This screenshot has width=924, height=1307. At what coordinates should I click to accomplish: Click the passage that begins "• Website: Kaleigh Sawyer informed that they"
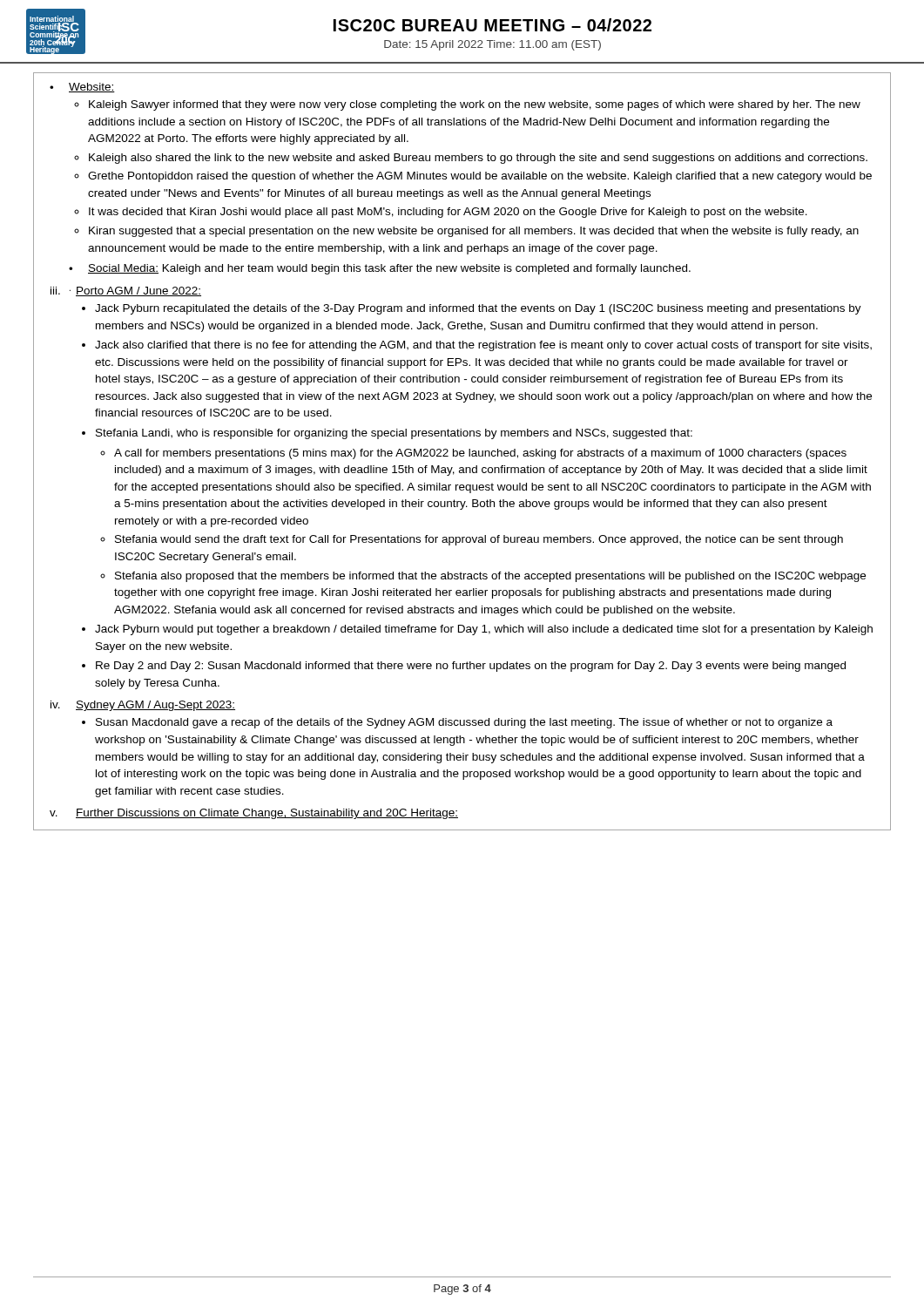coord(462,169)
